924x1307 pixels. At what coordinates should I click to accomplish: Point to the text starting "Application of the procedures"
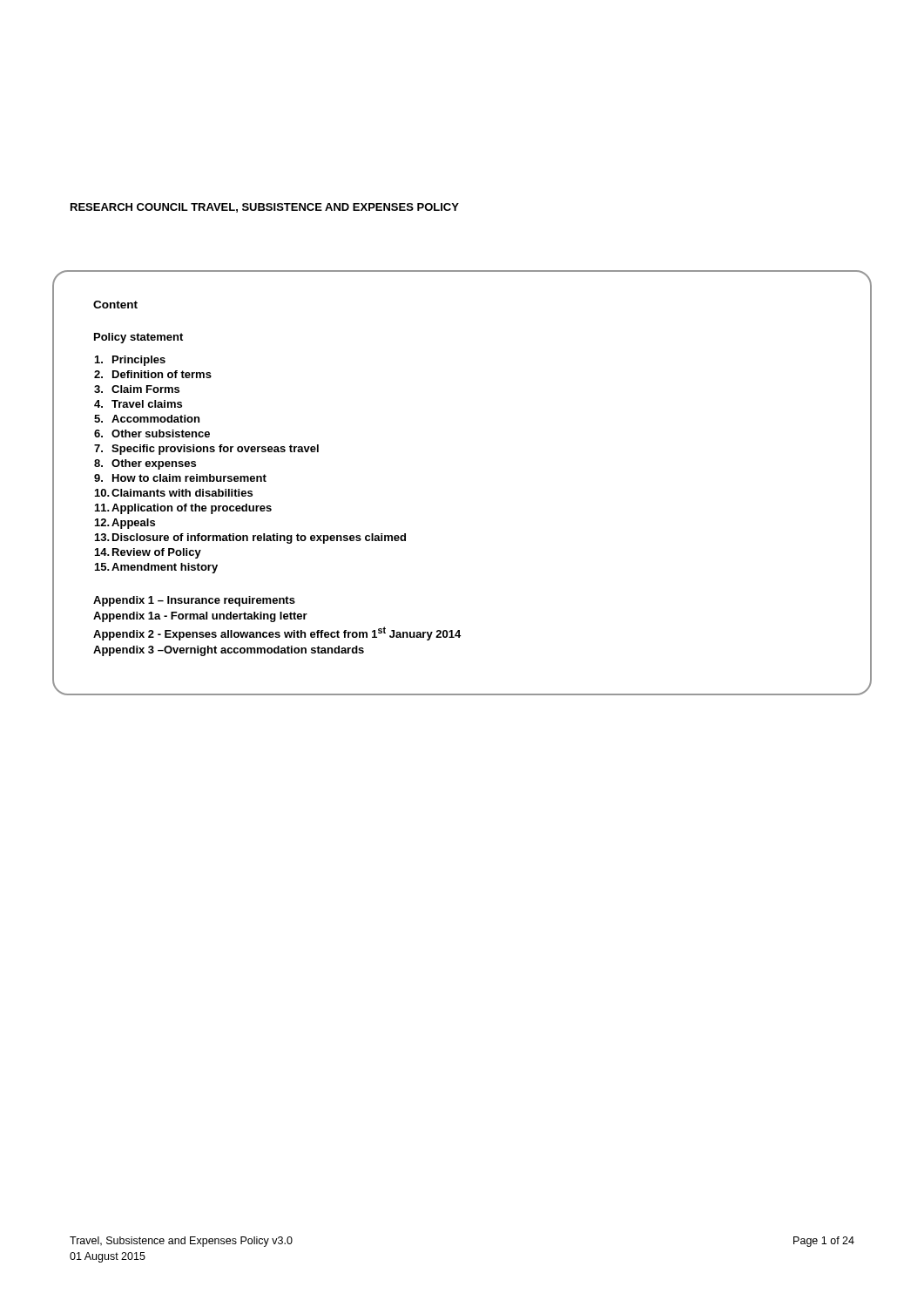coord(192,508)
